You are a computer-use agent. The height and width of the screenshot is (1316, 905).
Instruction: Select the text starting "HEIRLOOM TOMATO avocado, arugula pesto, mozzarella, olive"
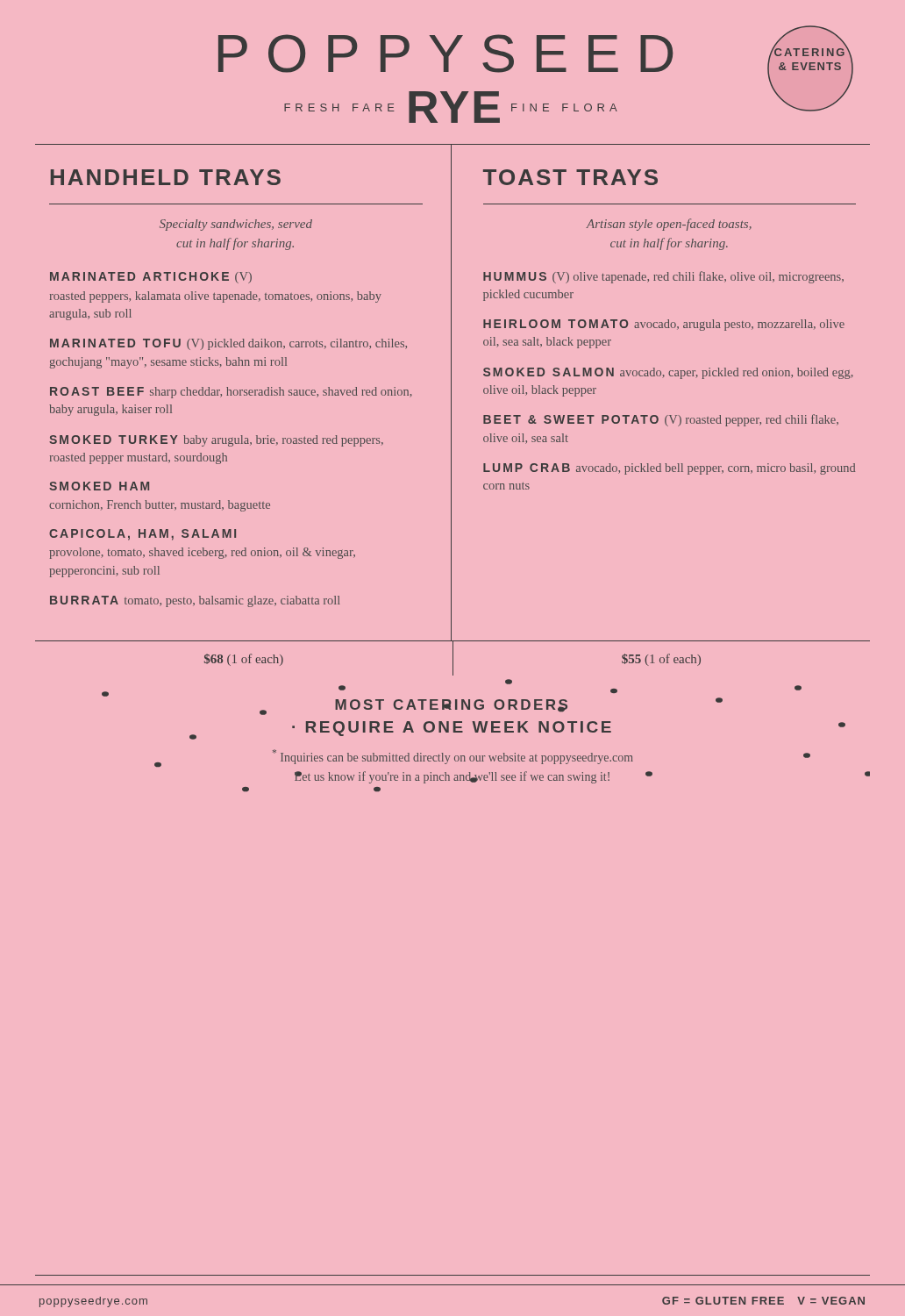coord(664,332)
